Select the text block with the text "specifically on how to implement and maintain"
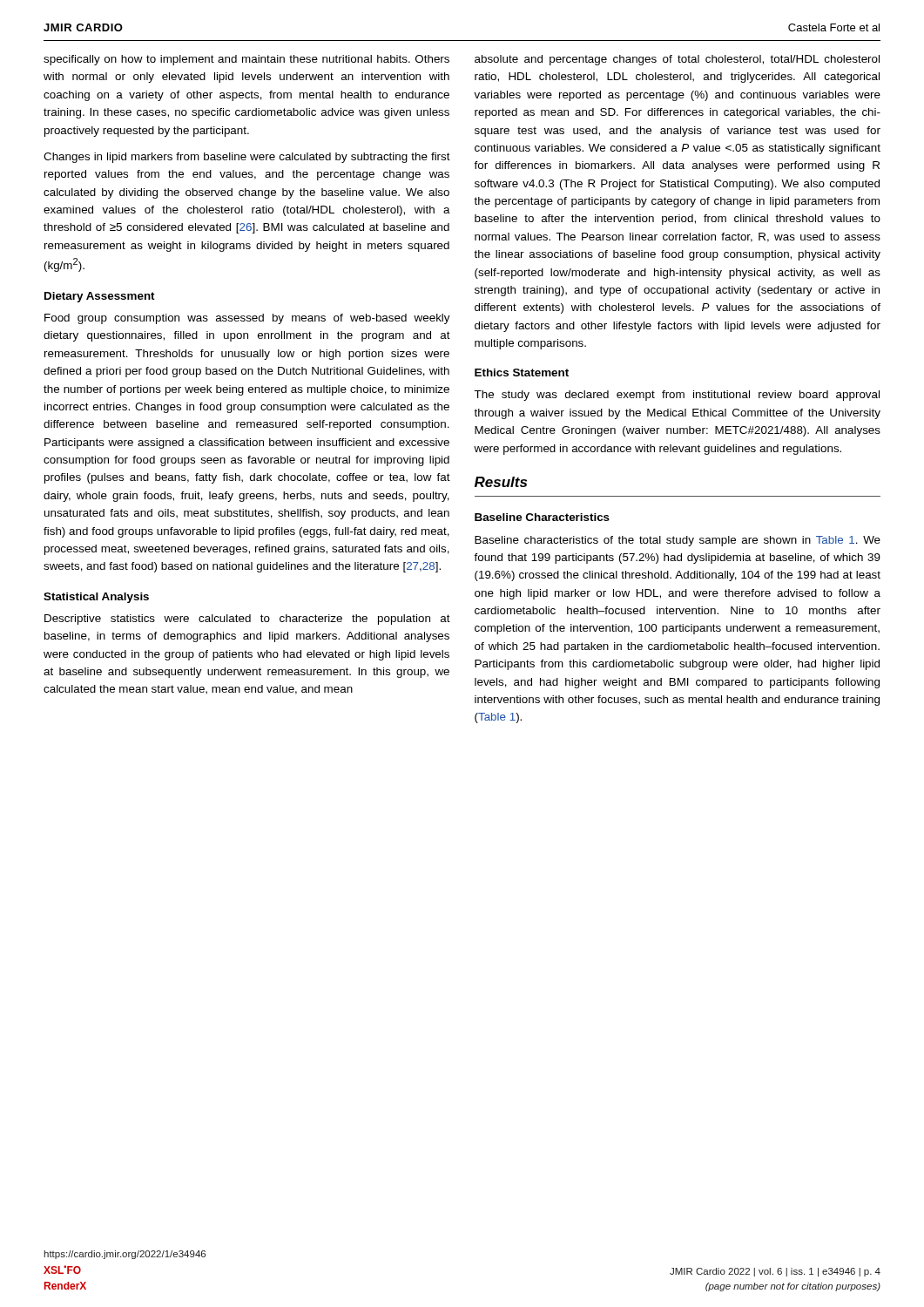This screenshot has width=924, height=1307. (x=247, y=95)
